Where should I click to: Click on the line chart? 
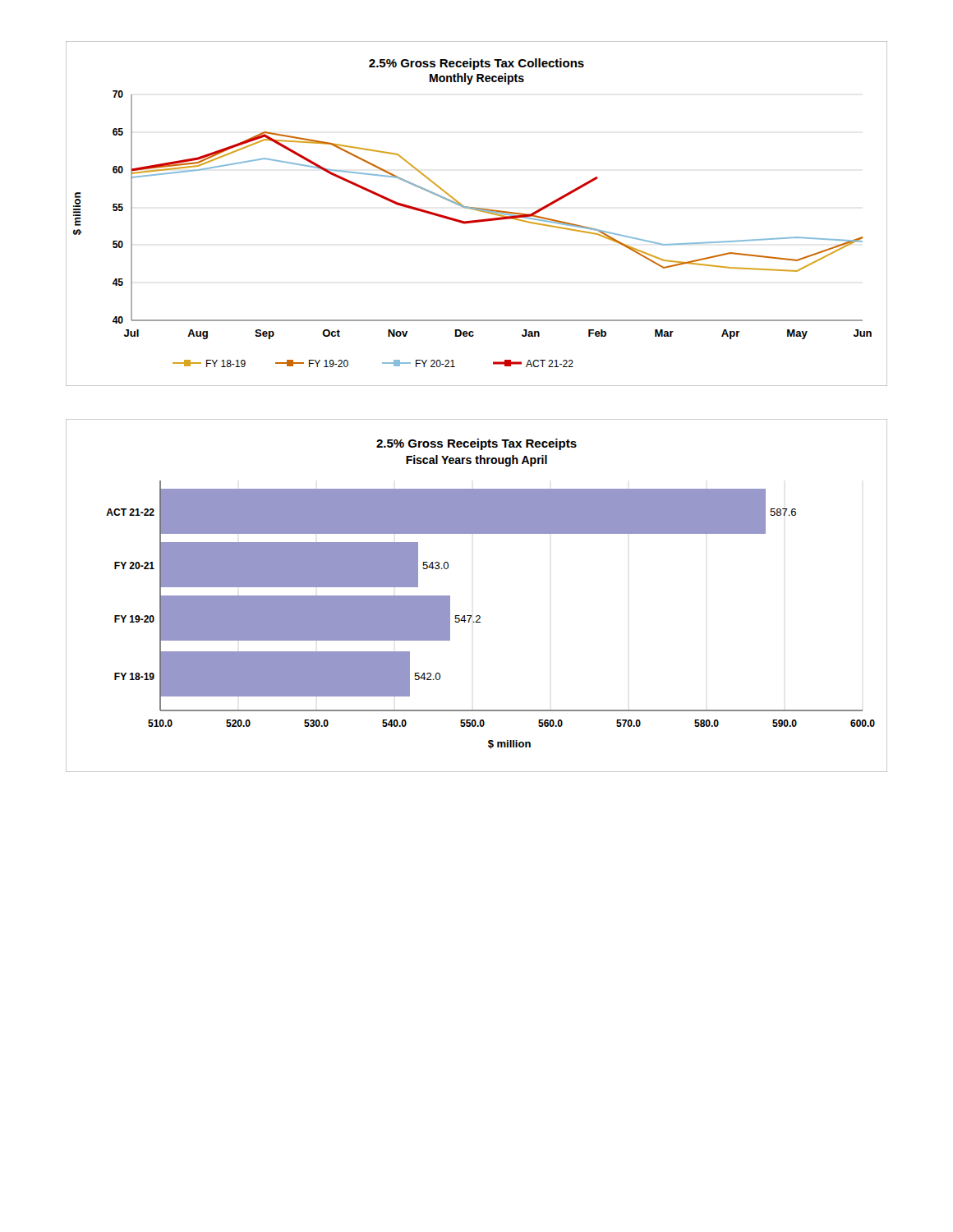pos(476,214)
